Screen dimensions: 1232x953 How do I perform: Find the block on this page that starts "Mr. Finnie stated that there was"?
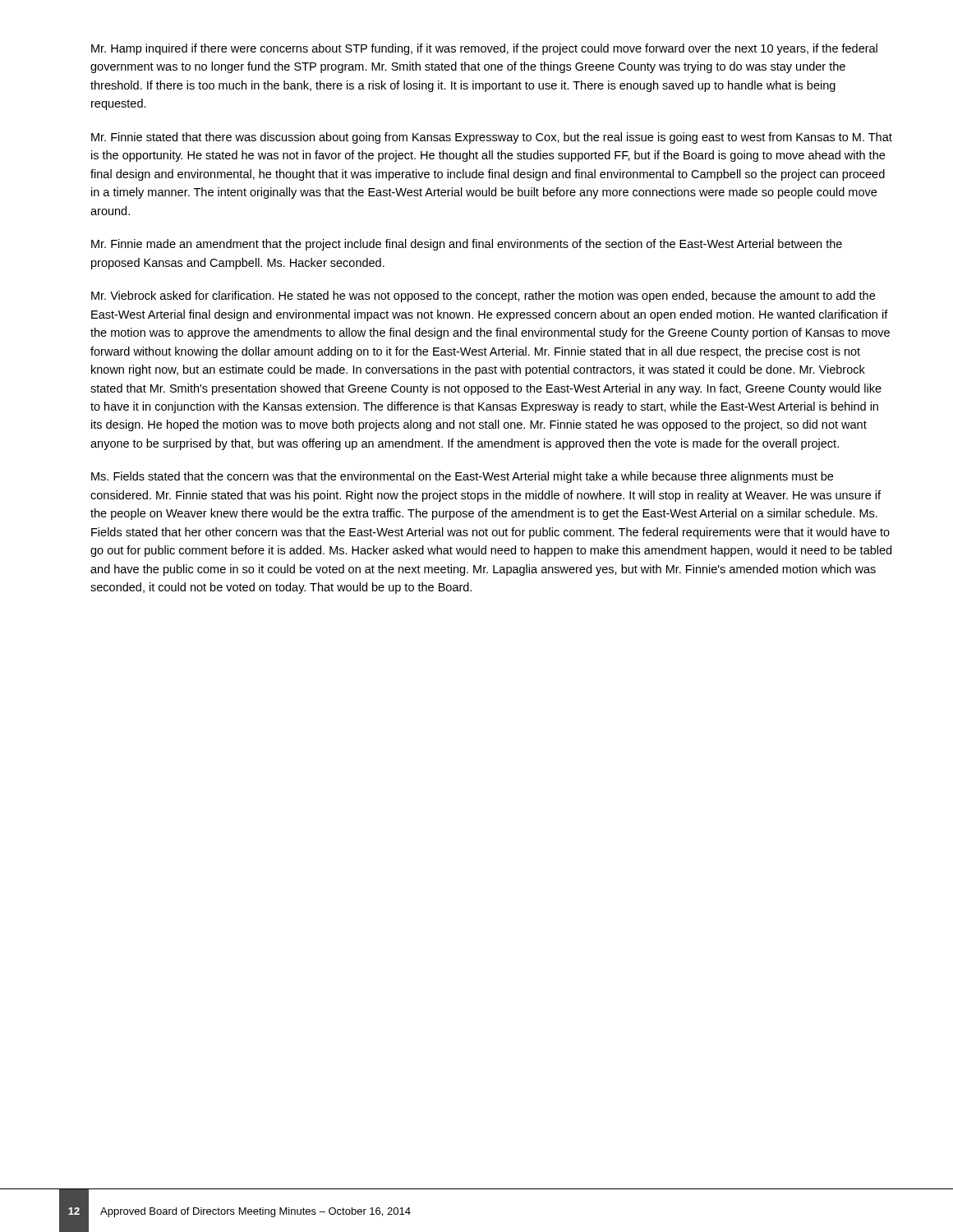tap(491, 174)
